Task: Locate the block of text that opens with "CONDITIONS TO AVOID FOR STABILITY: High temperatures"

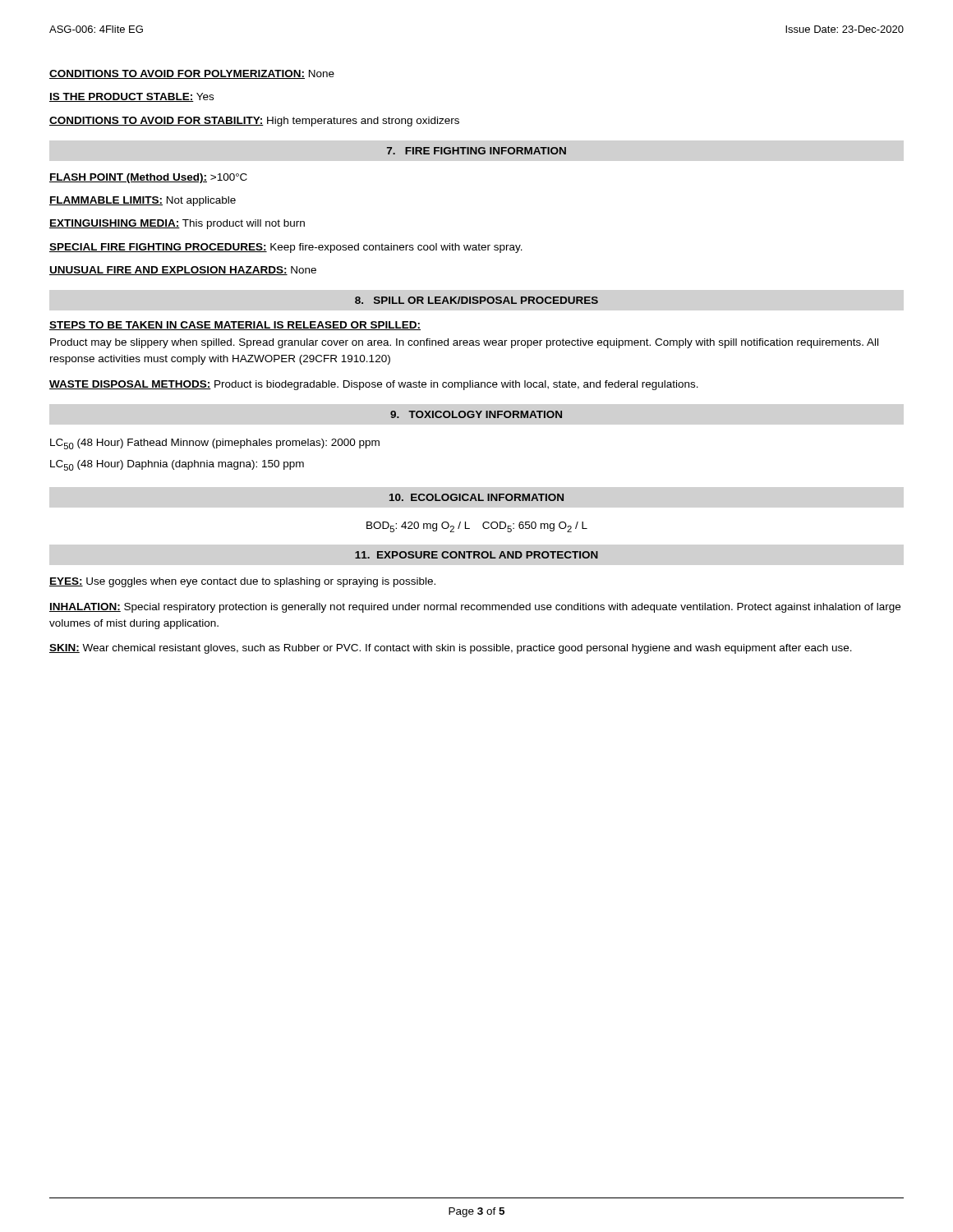Action: tap(254, 120)
